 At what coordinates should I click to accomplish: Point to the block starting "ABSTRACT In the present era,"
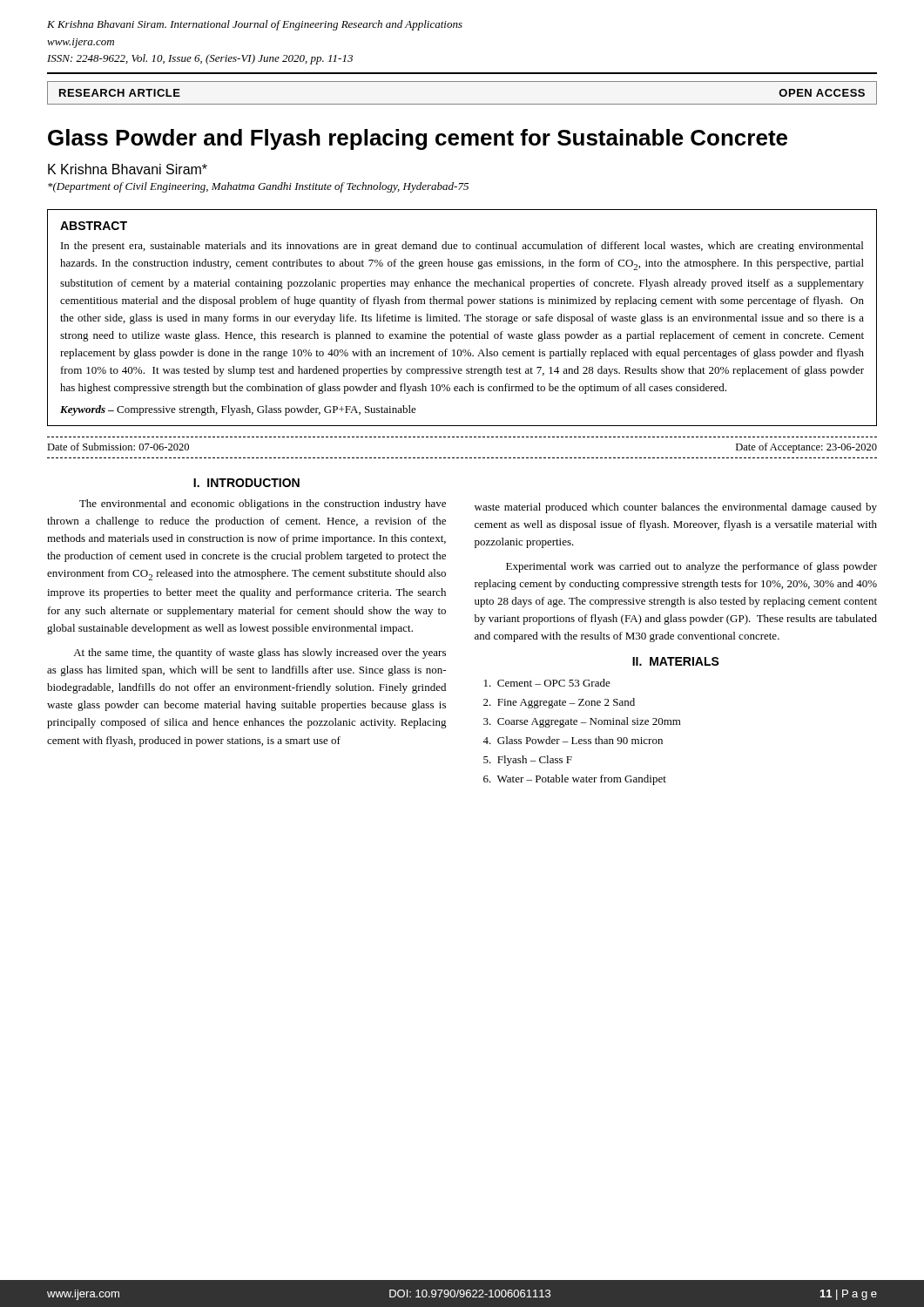pos(462,317)
